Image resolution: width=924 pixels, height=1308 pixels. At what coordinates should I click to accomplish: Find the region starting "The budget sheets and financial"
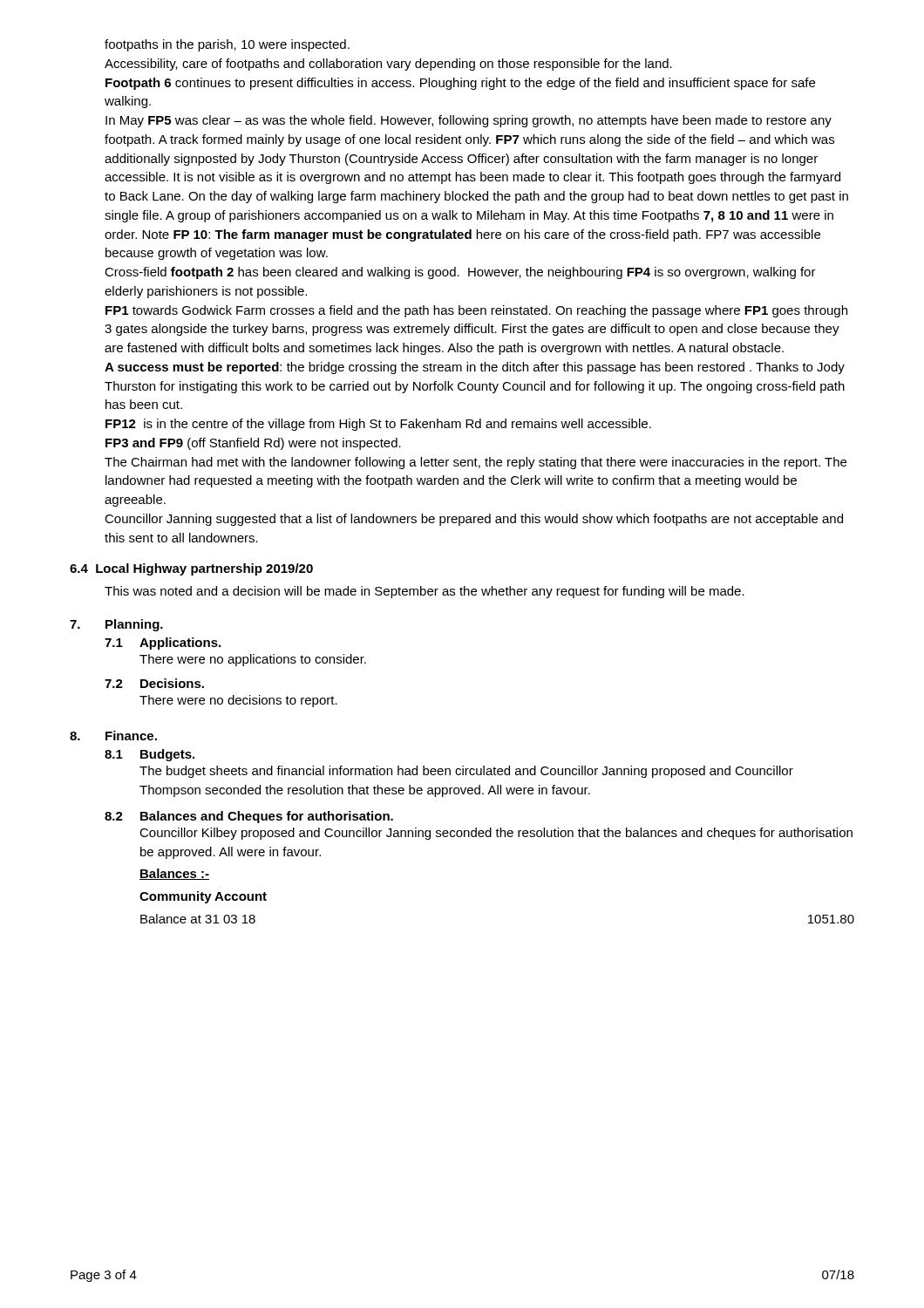tap(466, 780)
